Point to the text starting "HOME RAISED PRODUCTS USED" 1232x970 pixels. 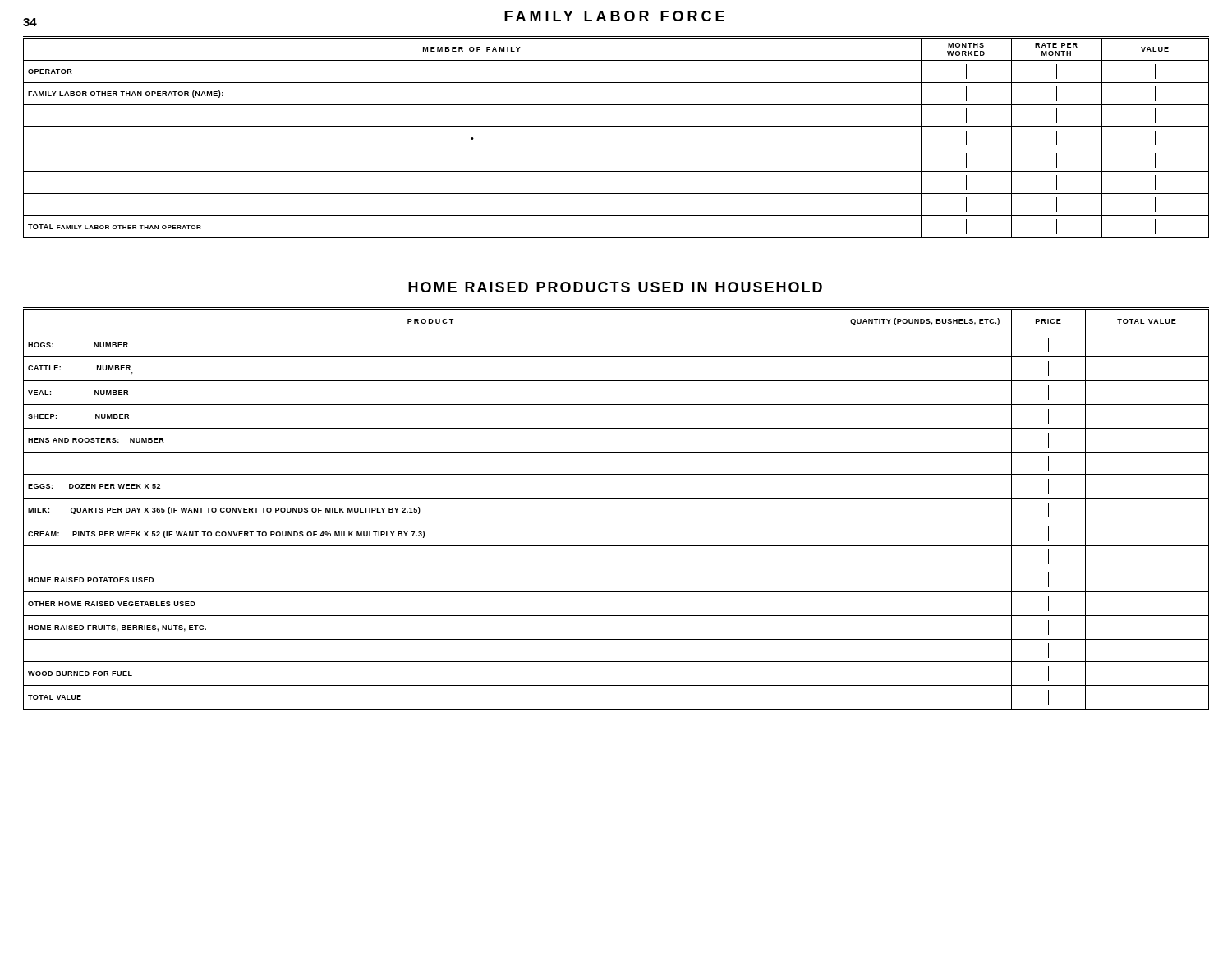616,287
